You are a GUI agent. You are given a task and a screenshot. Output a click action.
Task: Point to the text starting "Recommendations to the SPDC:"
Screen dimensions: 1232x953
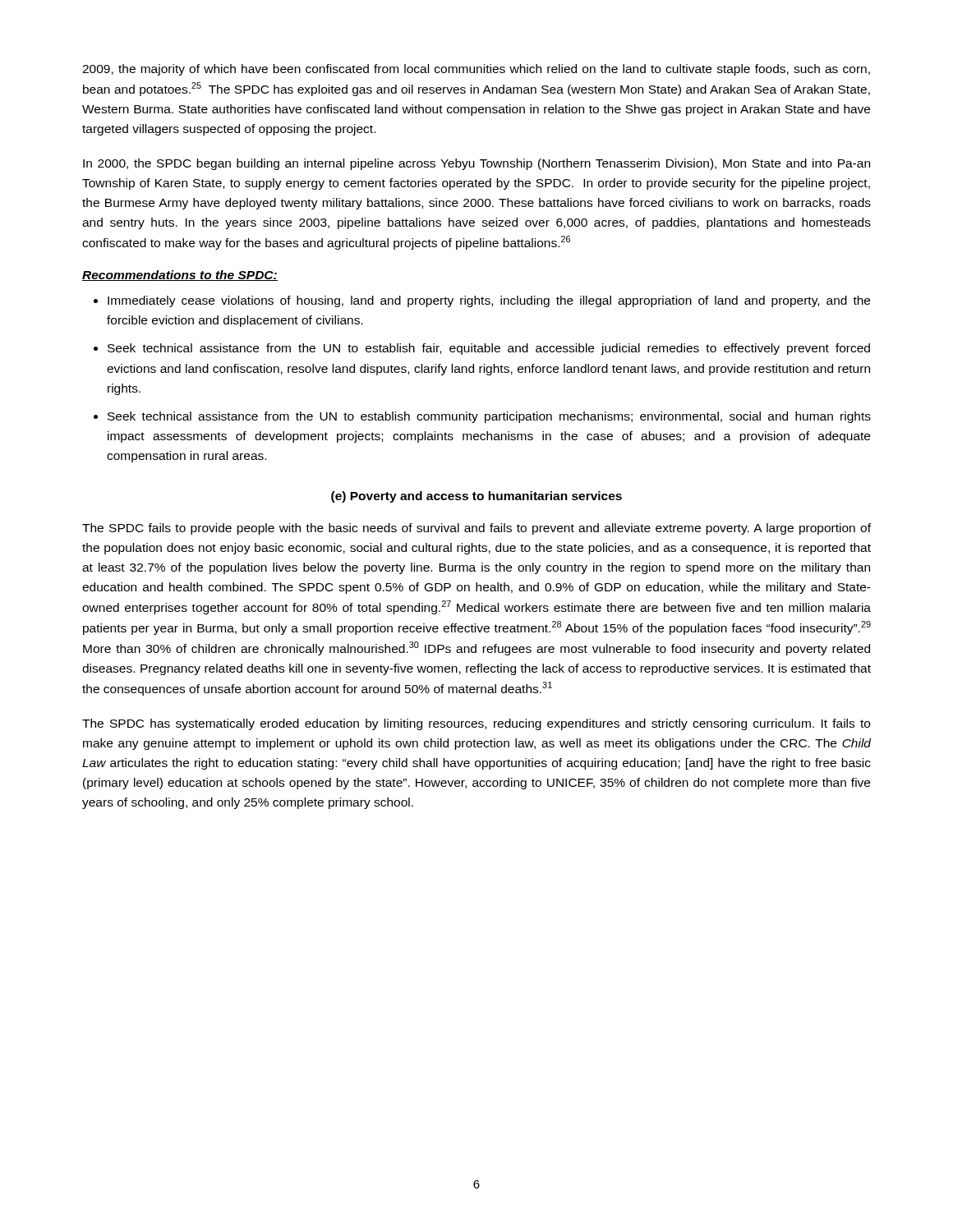pos(180,275)
